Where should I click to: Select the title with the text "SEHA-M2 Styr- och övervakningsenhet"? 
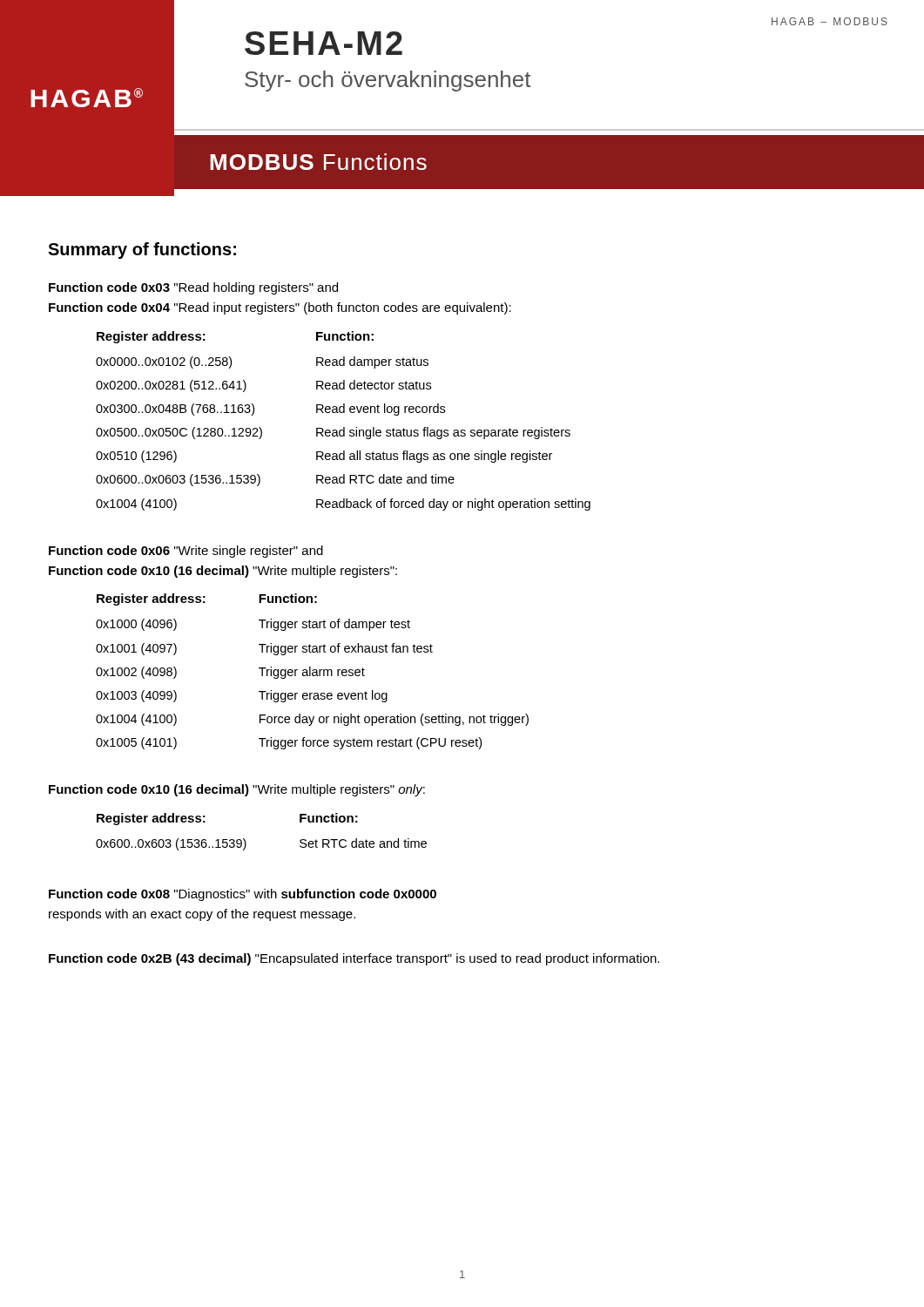(x=324, y=43)
